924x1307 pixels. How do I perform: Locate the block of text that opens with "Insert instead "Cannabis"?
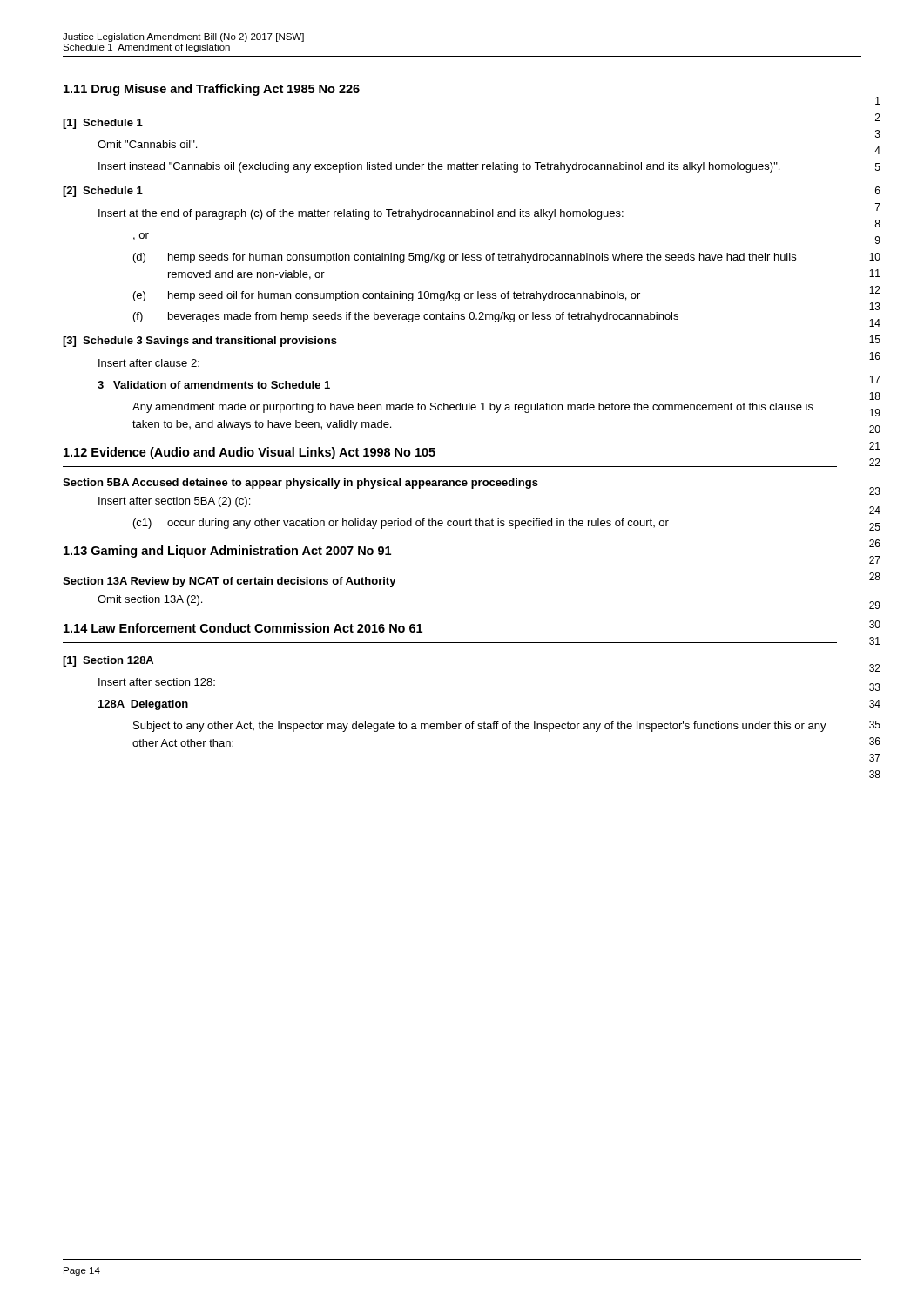tap(439, 166)
